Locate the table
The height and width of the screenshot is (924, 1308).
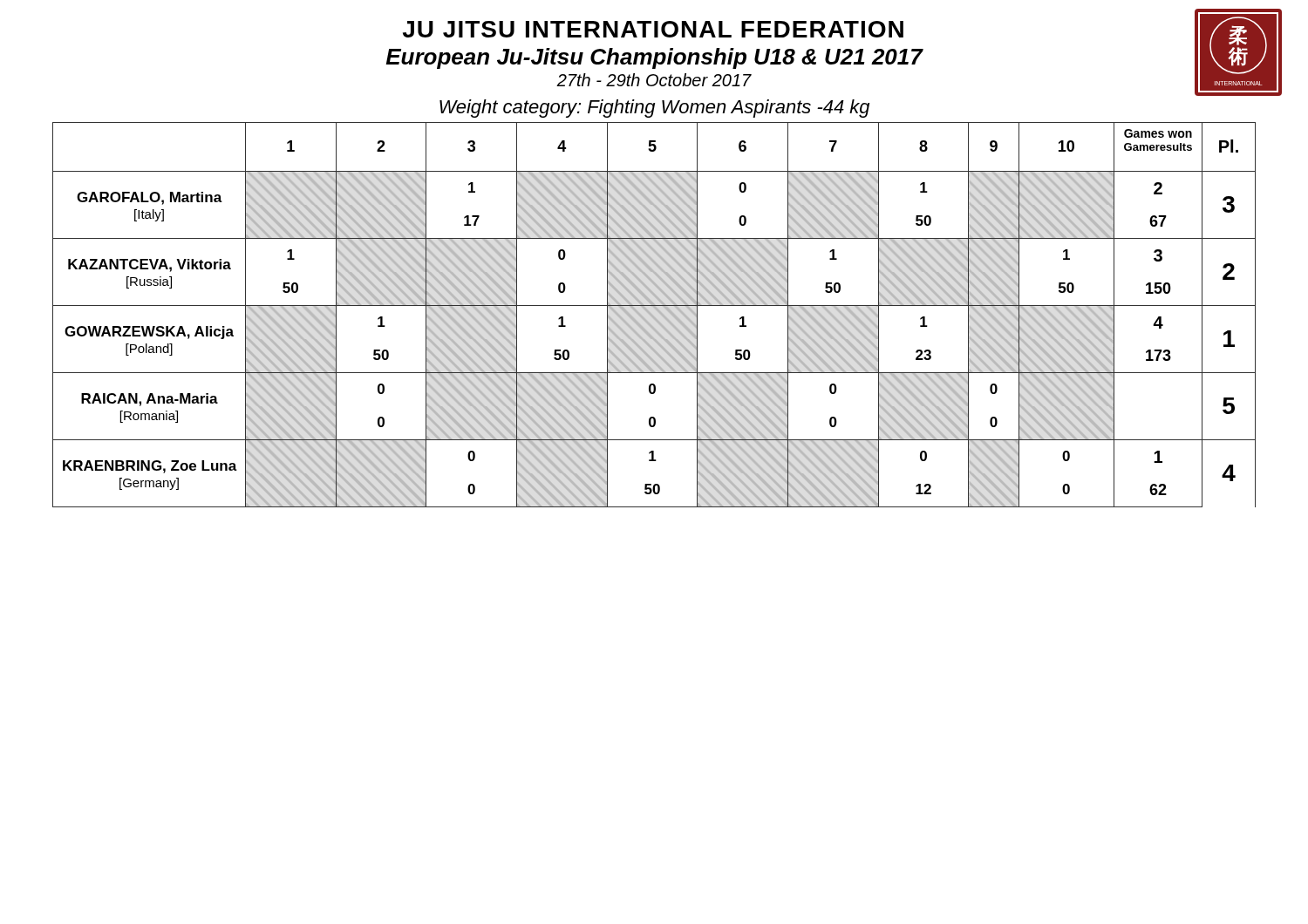click(x=654, y=315)
